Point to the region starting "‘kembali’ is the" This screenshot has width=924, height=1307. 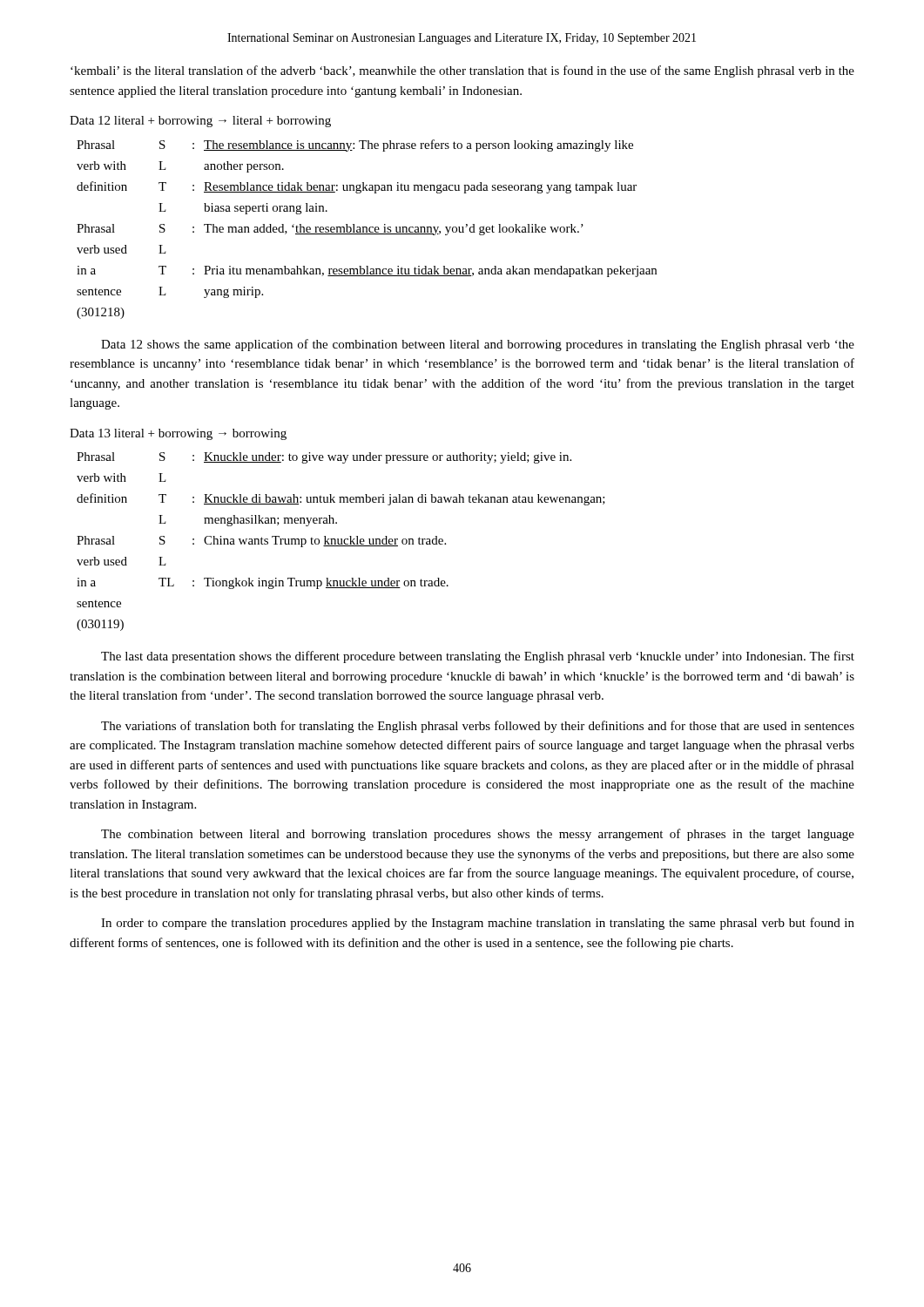462,80
